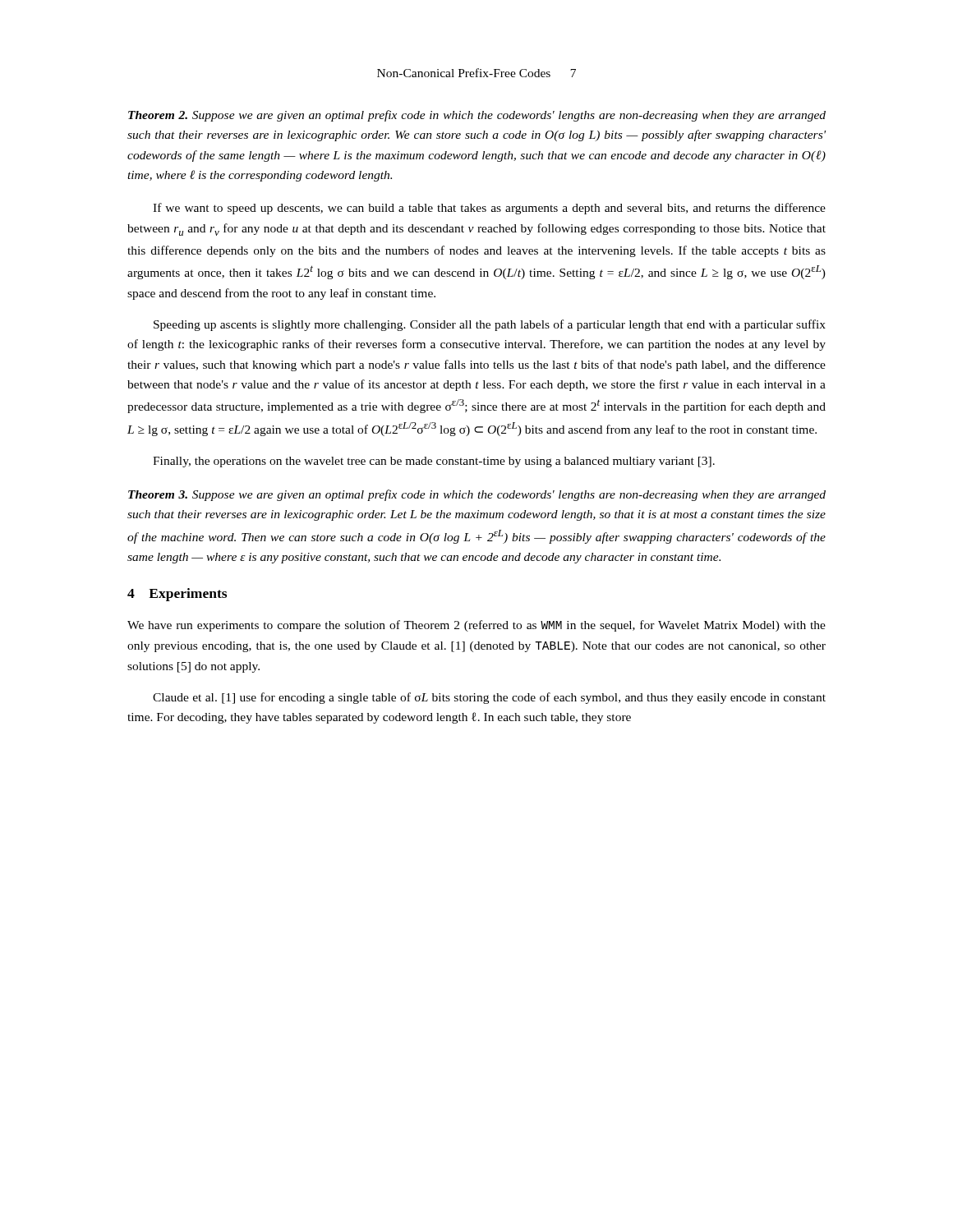Where is the passage that starts "We have run experiments"?
The image size is (953, 1232).
[476, 645]
